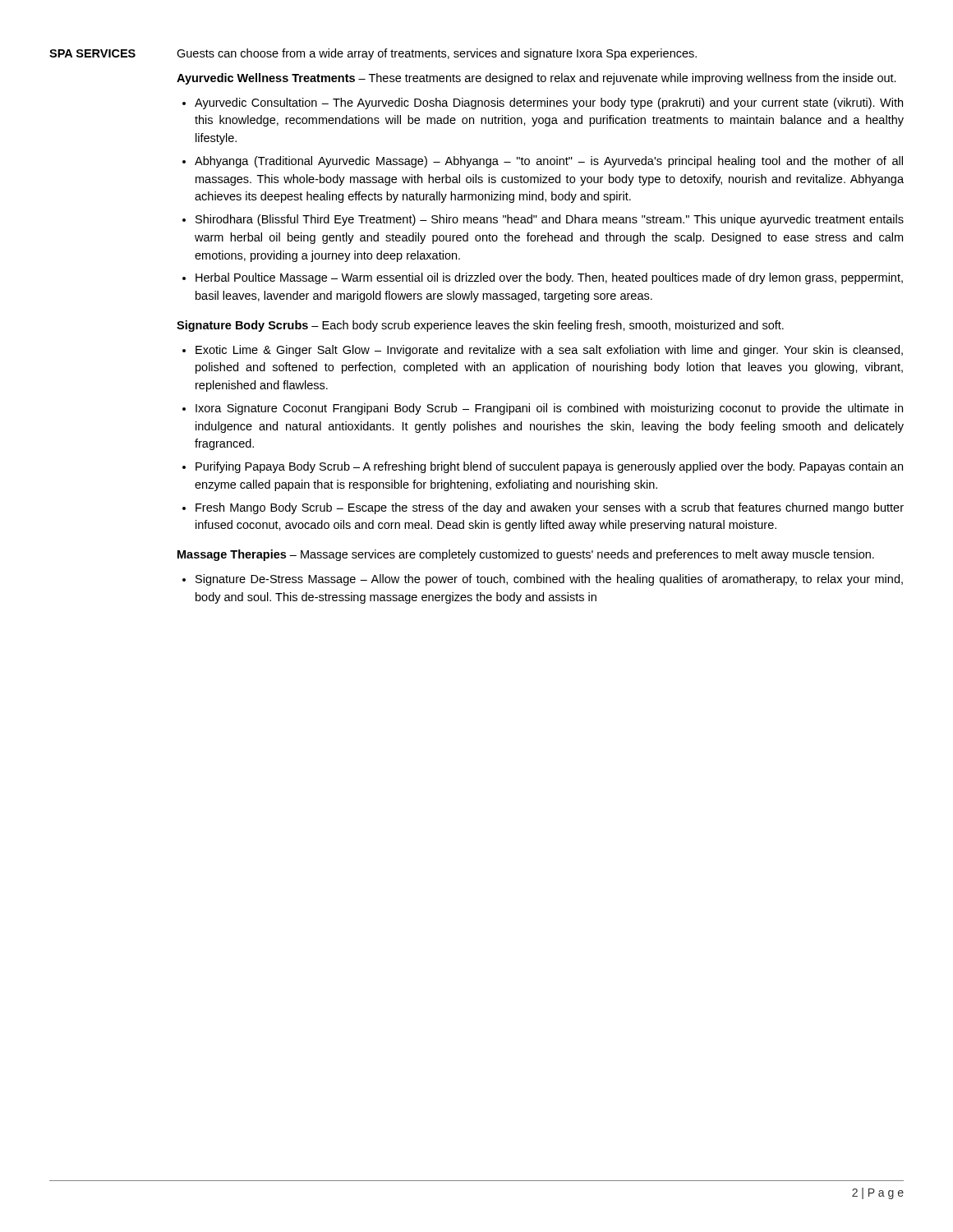953x1232 pixels.
Task: Click on the list item containing "Signature De-Stress Massage – Allow the power"
Action: [x=549, y=588]
